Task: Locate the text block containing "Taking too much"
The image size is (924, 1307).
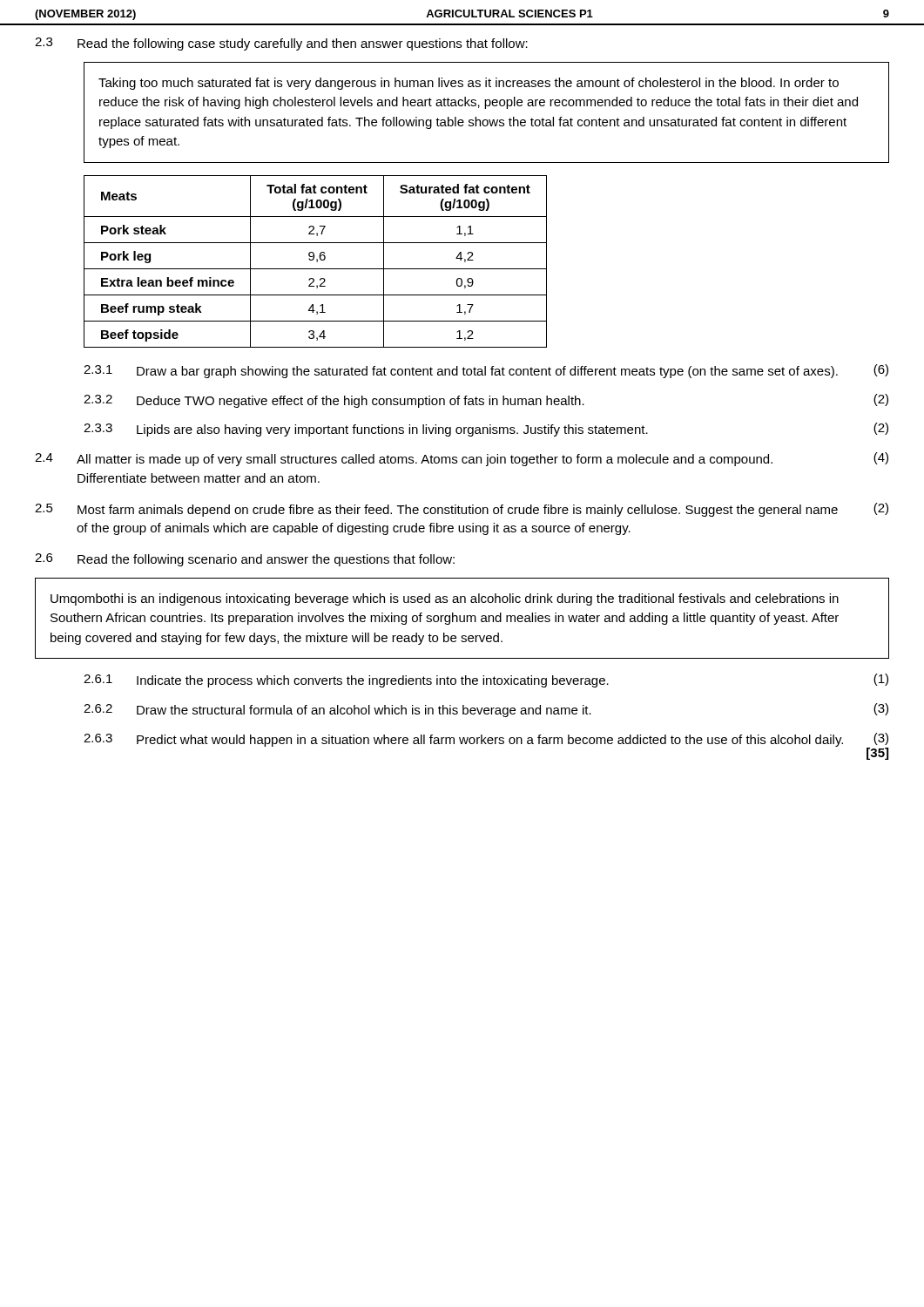Action: tap(479, 112)
